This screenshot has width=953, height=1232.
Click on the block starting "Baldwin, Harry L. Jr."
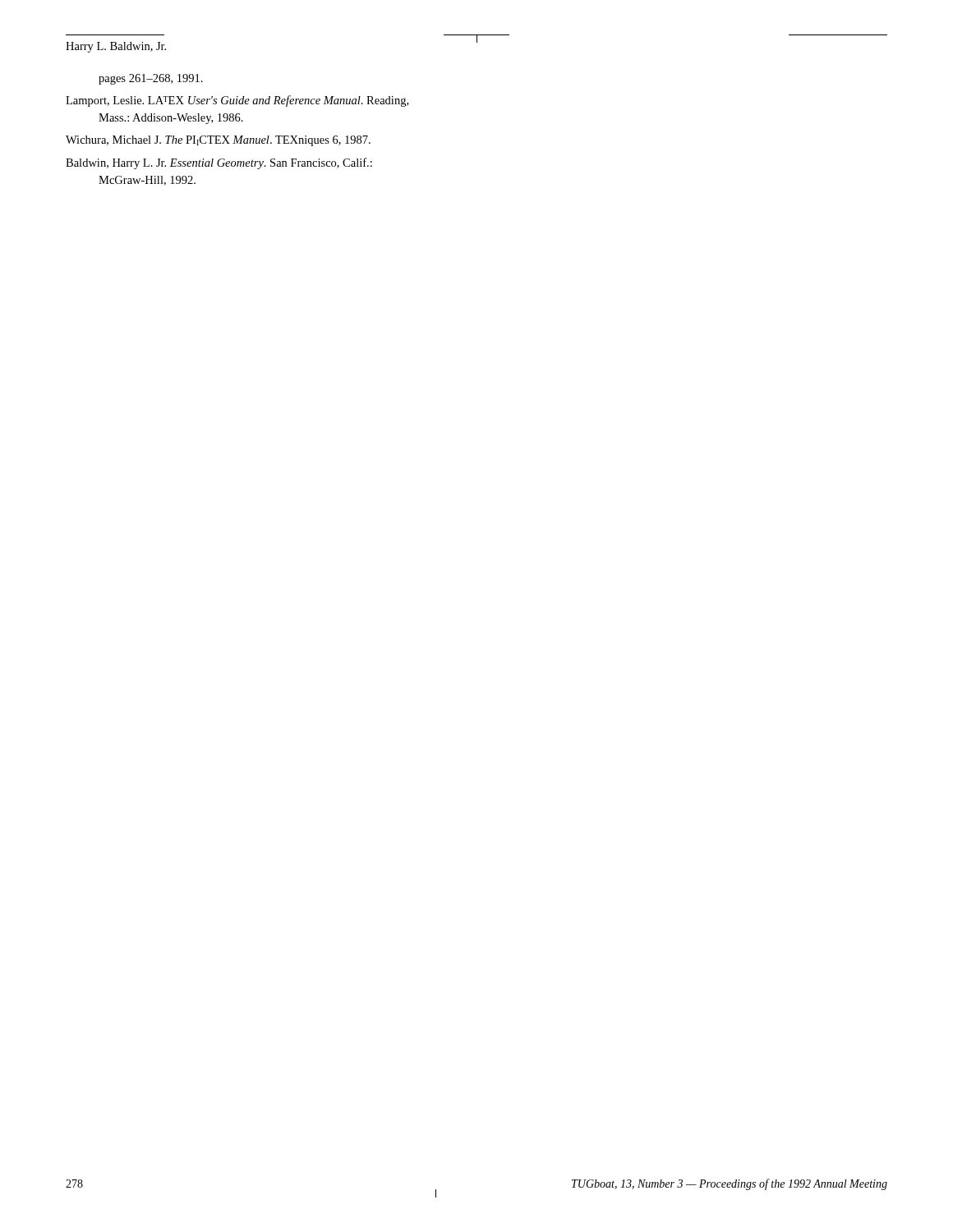tap(219, 171)
